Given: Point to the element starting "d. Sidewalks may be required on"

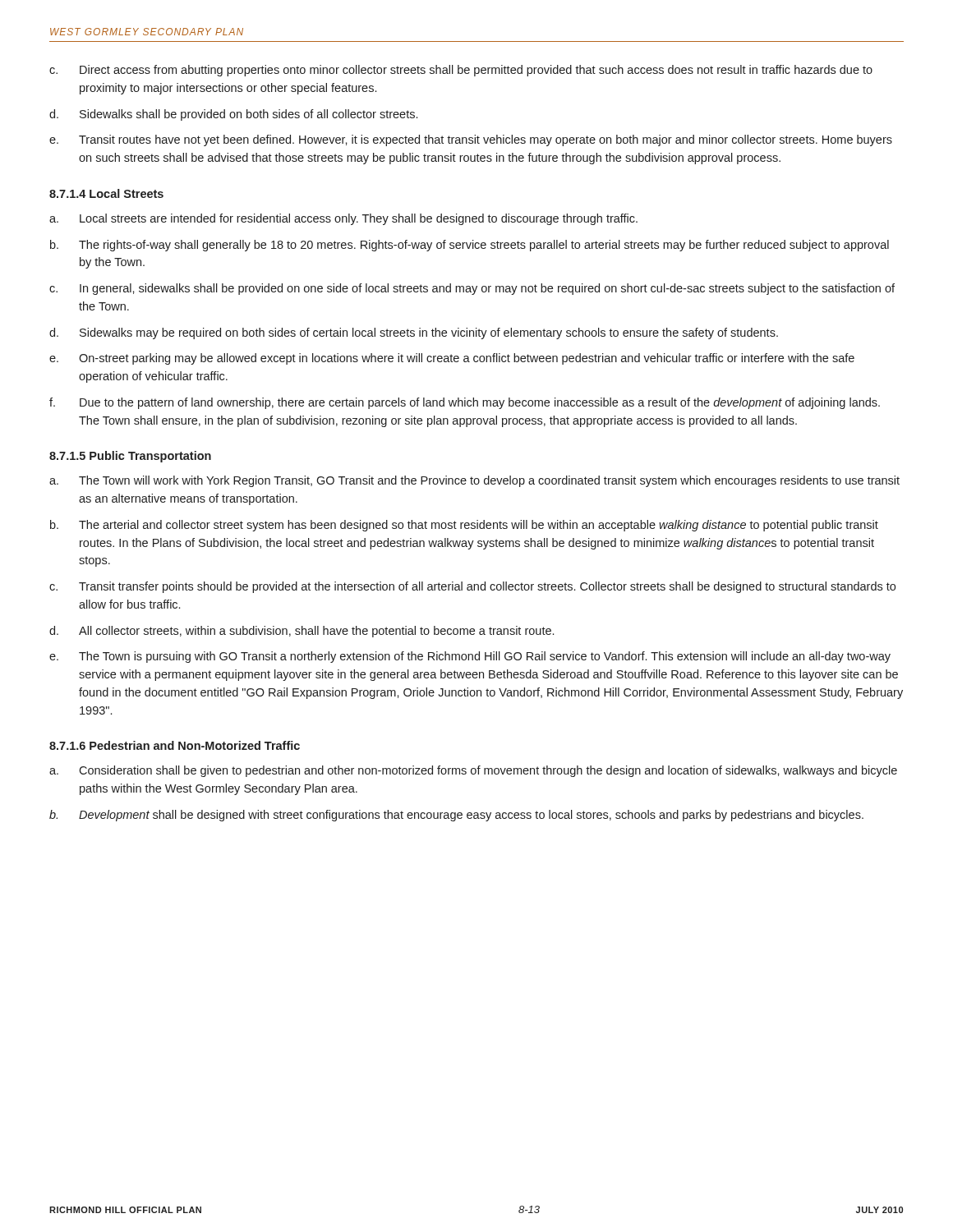Looking at the screenshot, I should pos(476,333).
